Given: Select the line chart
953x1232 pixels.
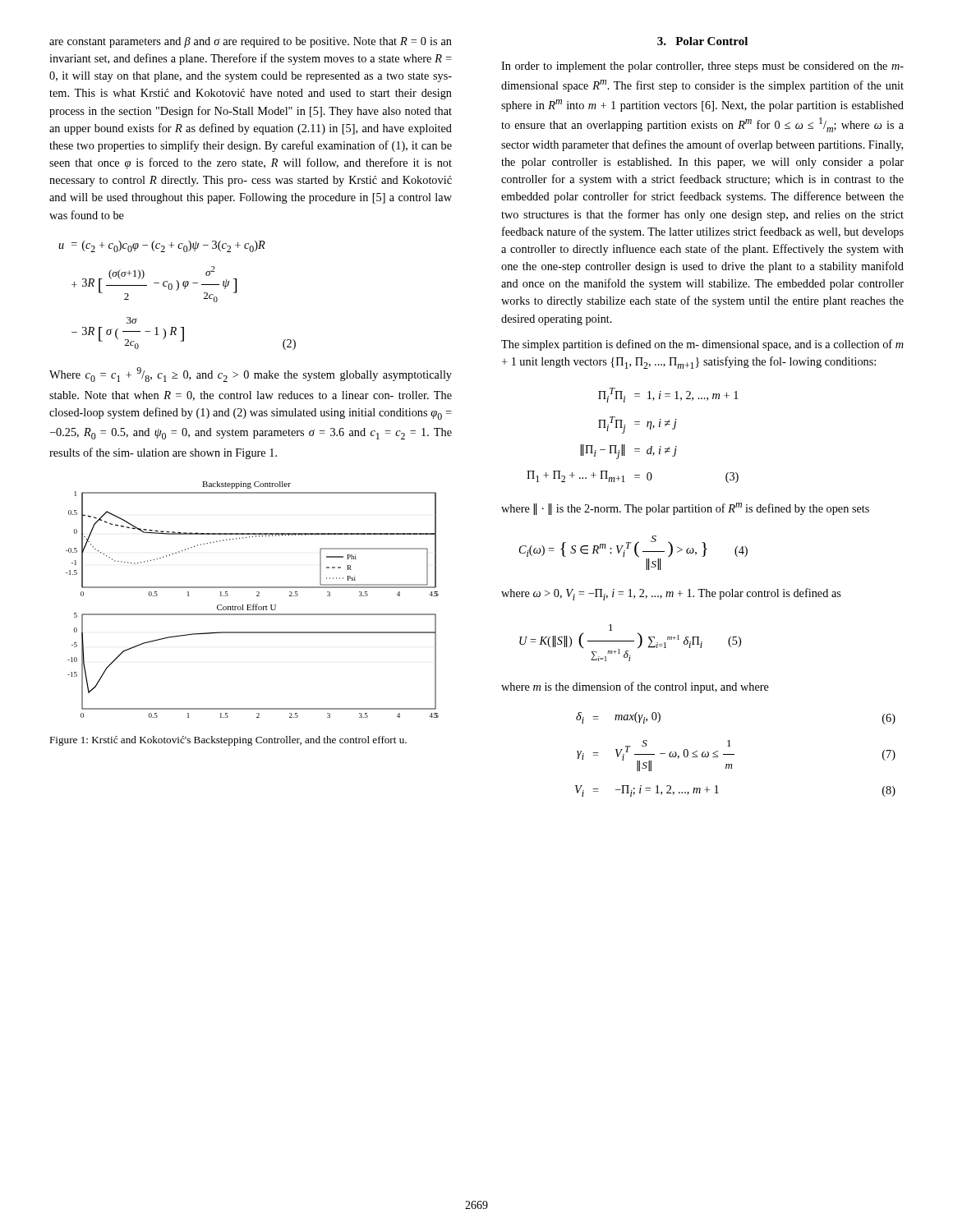Looking at the screenshot, I should [251, 602].
